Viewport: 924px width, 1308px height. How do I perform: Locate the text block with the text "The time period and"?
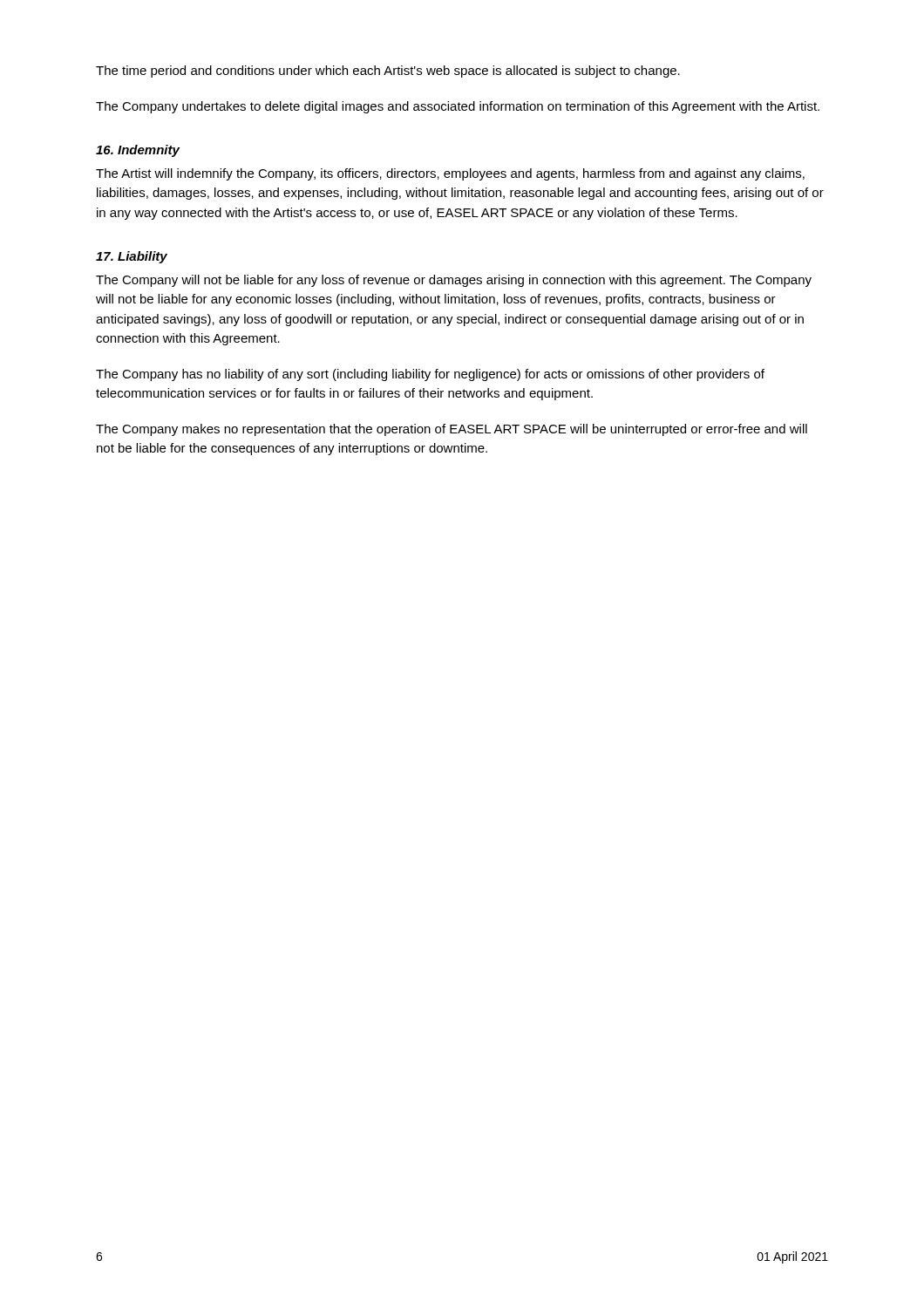click(x=388, y=70)
